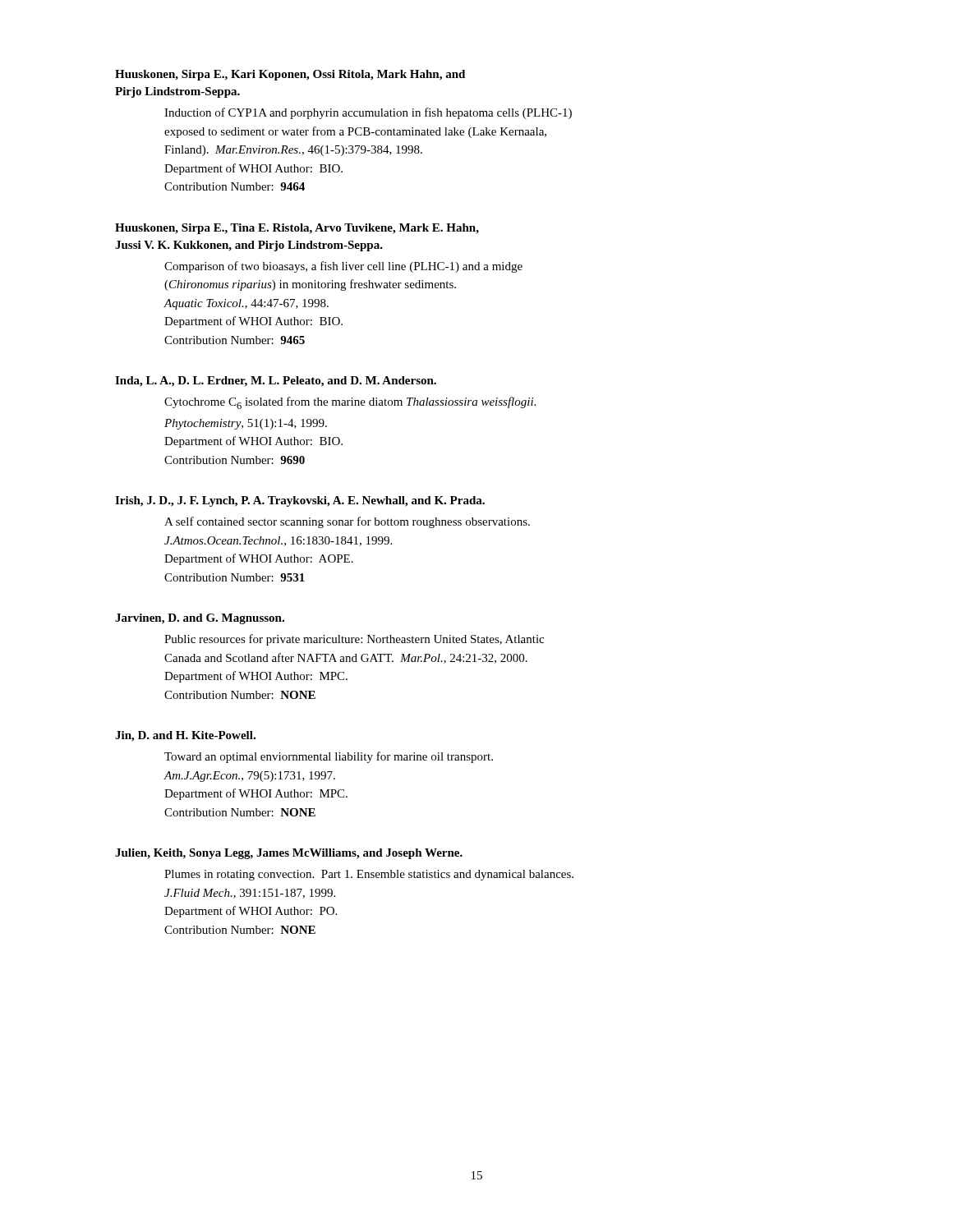Click on the text block with the text "Jin, D. and H. Kite-Powell."
Image resolution: width=953 pixels, height=1232 pixels.
(185, 736)
